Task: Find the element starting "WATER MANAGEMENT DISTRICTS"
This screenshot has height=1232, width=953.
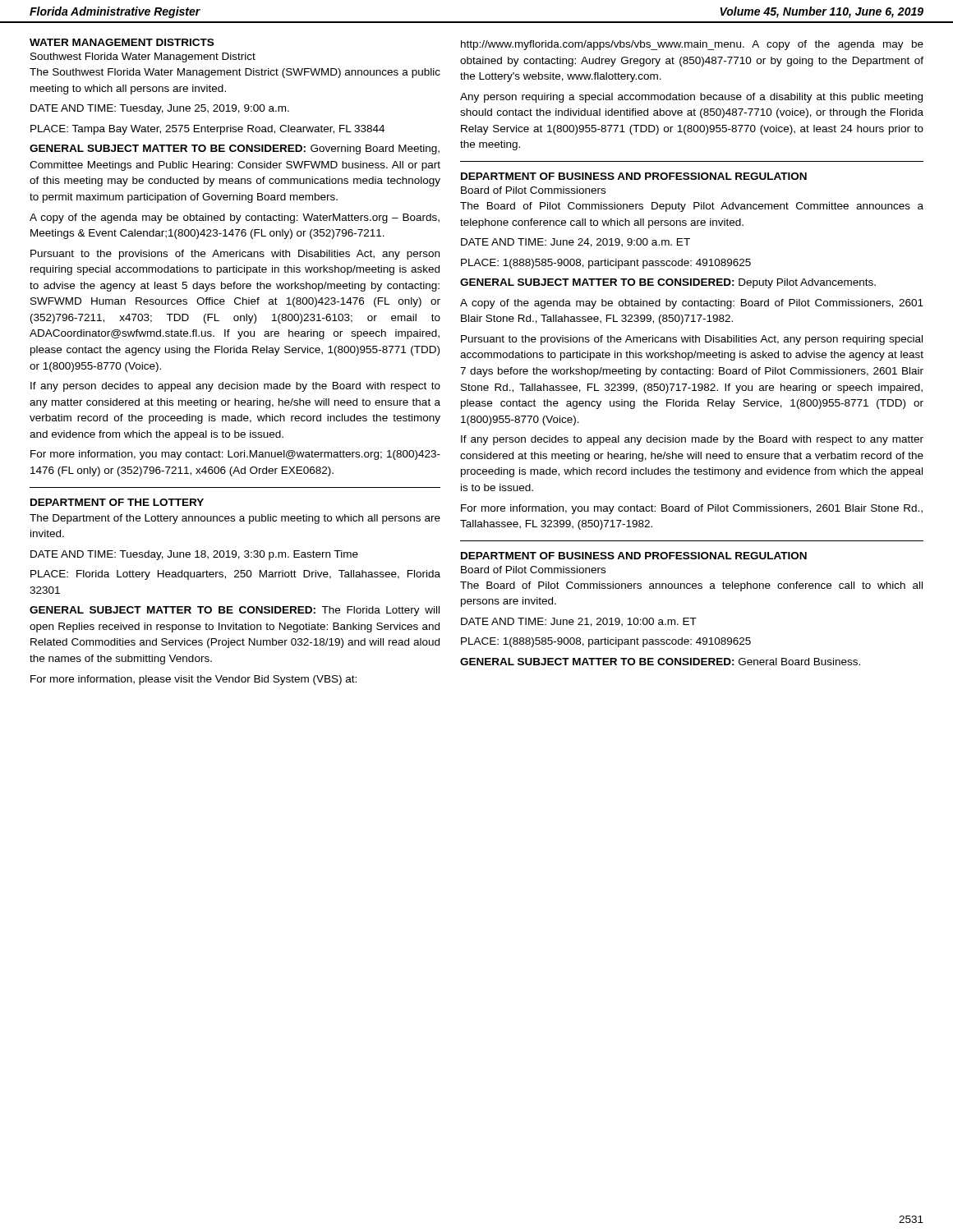Action: [x=122, y=42]
